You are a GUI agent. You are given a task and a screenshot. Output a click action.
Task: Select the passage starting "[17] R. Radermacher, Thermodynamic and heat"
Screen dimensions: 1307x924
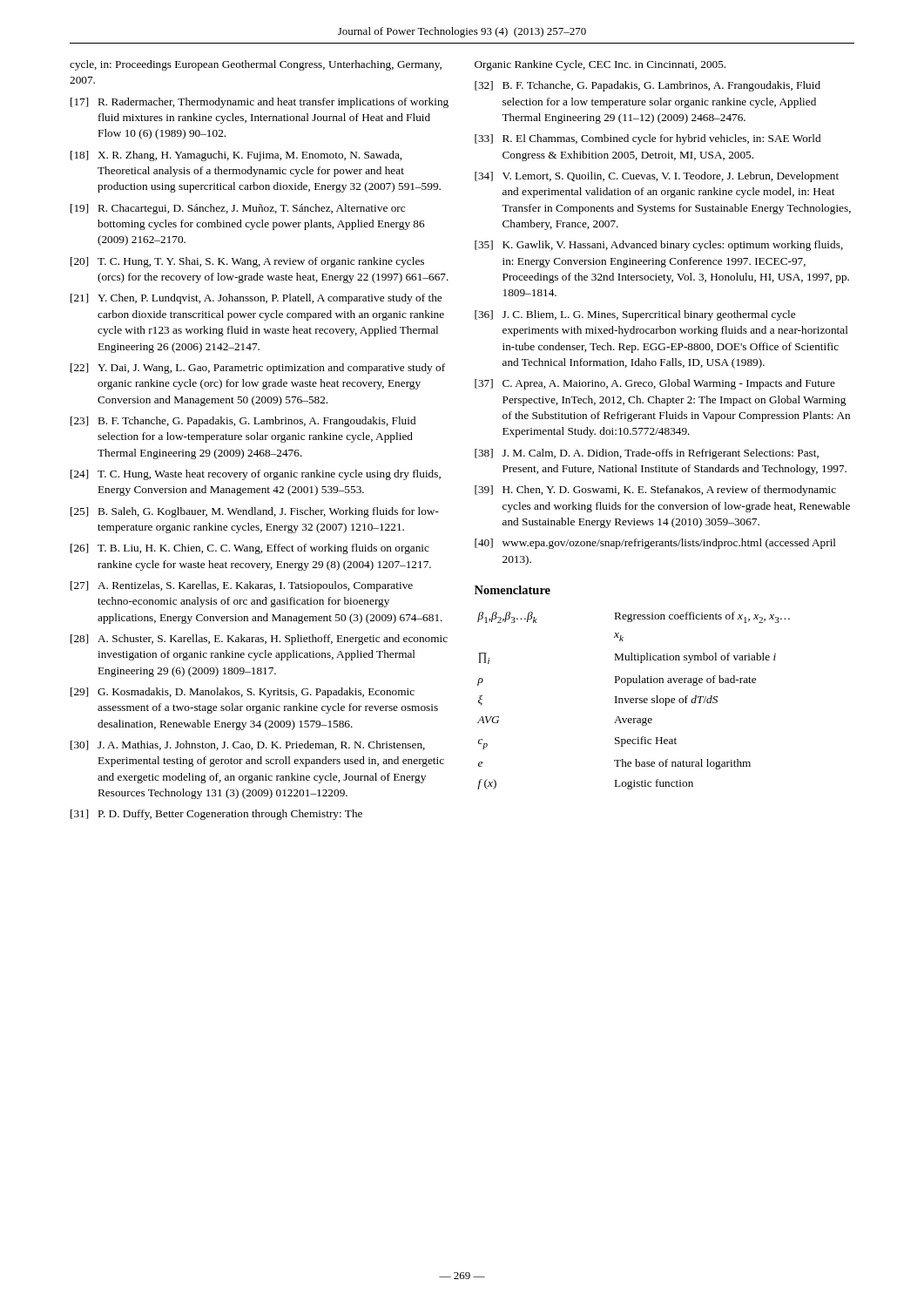coord(260,118)
